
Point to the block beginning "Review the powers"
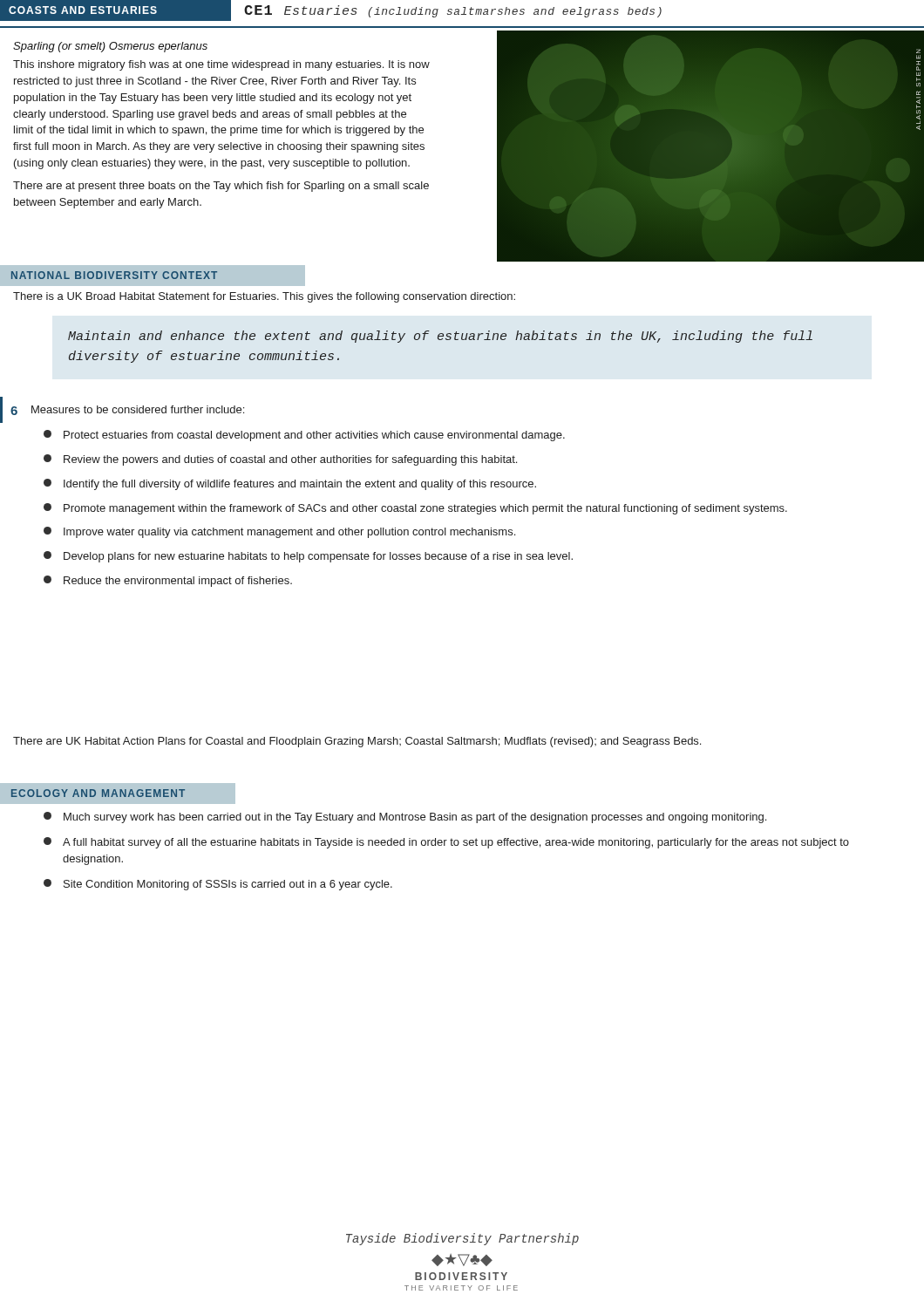pos(281,460)
